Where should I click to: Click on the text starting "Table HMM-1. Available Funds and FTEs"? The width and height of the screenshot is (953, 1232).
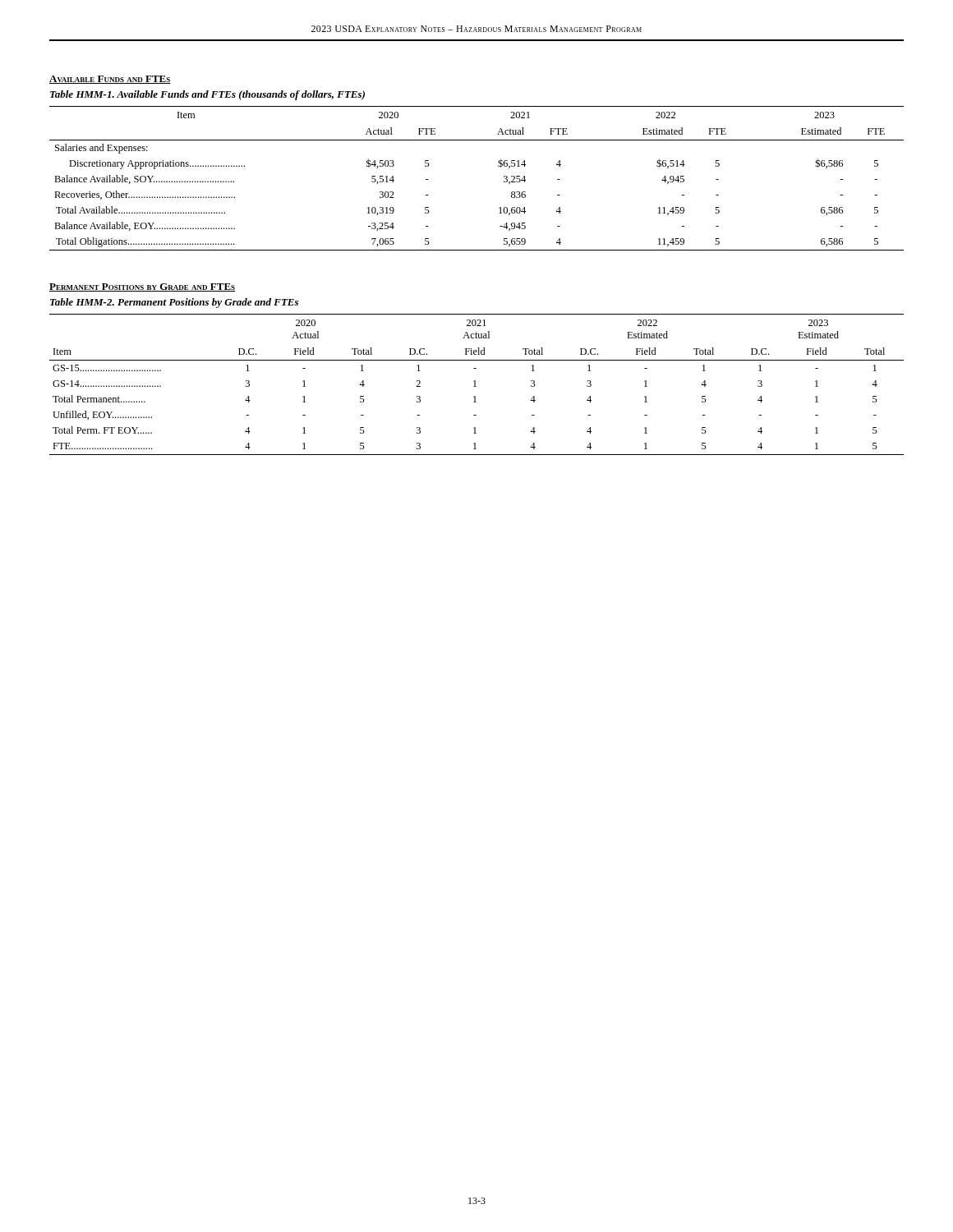point(207,94)
